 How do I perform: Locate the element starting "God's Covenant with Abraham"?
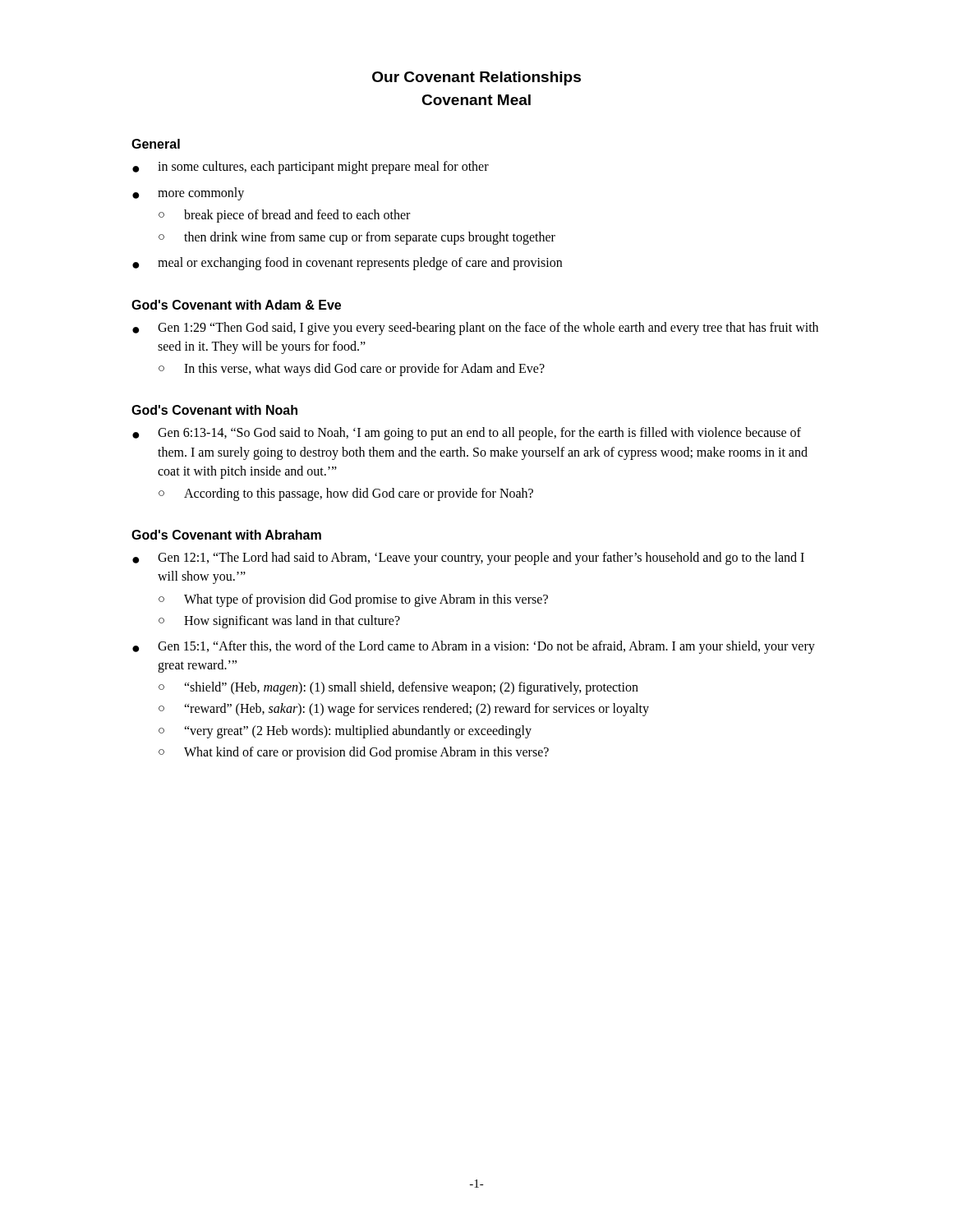(x=227, y=535)
